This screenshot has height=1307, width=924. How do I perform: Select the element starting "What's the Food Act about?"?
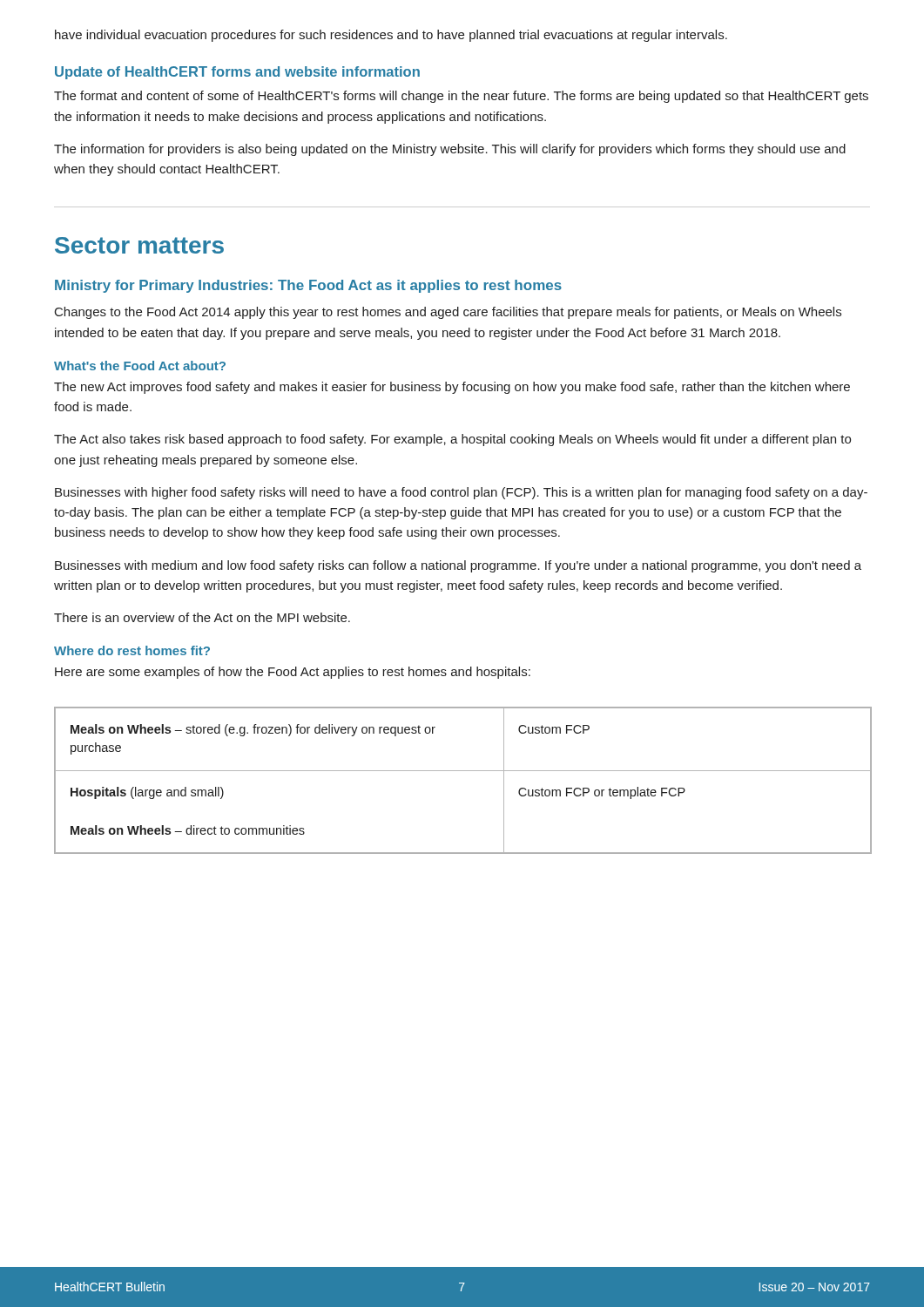[x=140, y=366]
